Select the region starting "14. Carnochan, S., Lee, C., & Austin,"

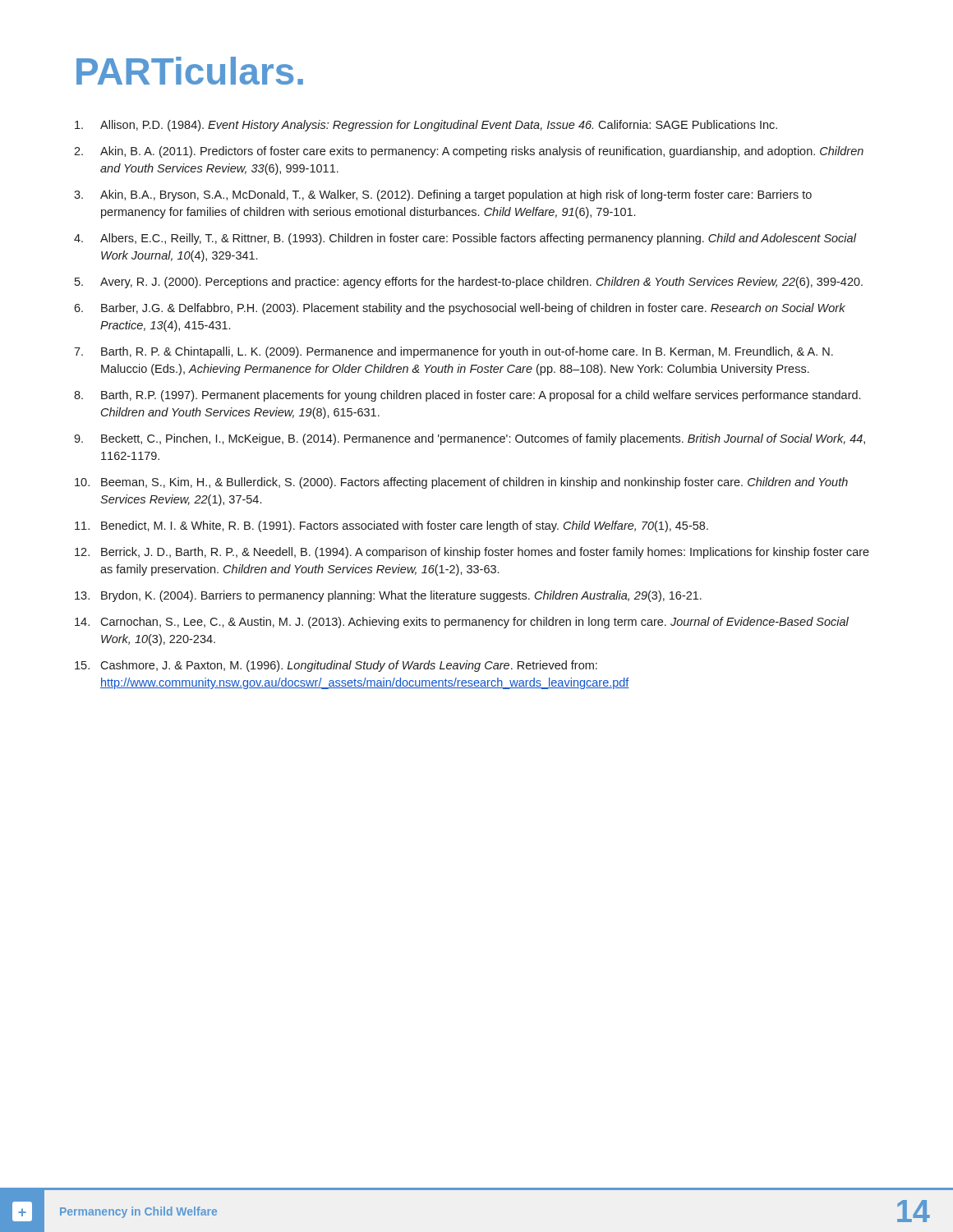click(476, 631)
